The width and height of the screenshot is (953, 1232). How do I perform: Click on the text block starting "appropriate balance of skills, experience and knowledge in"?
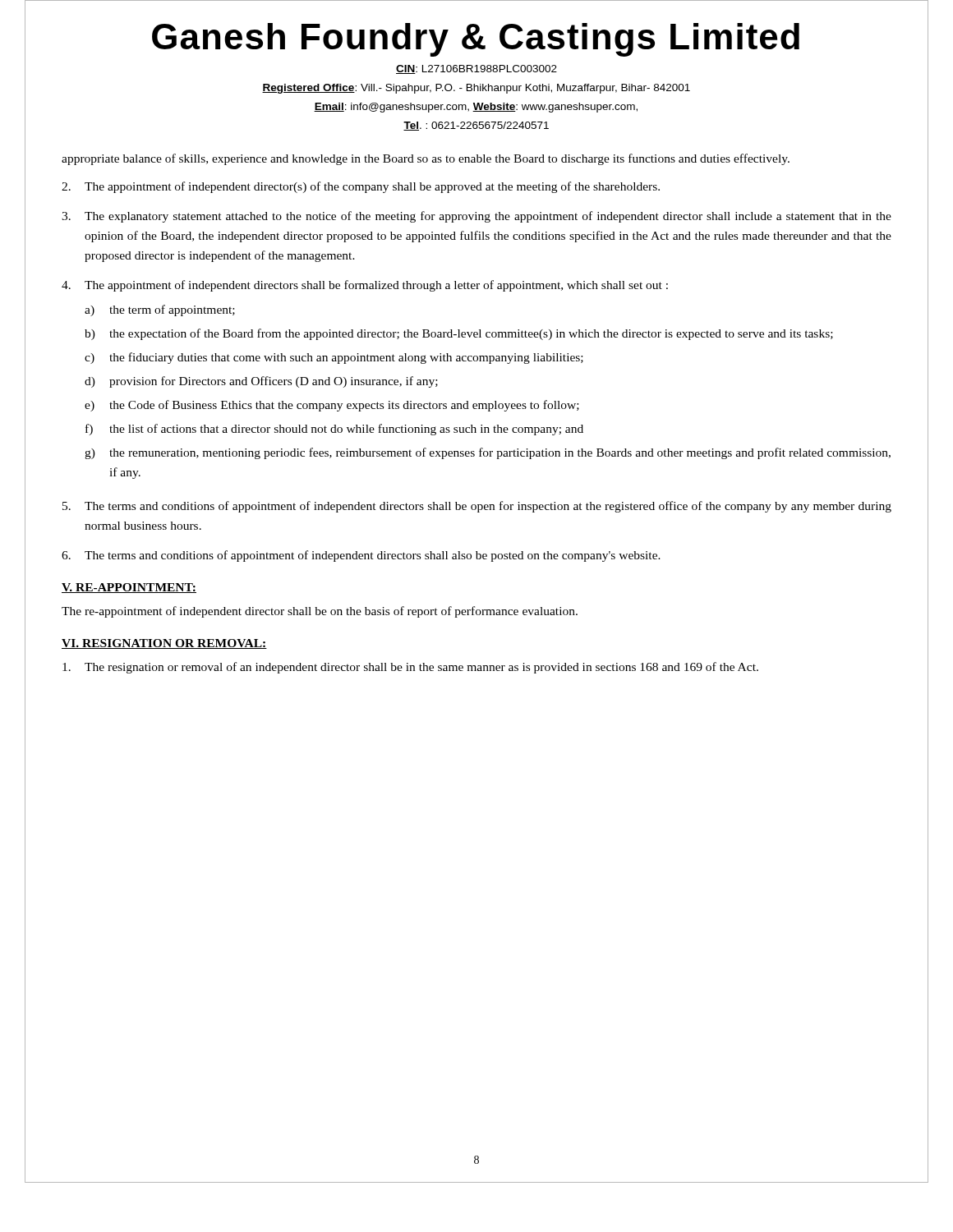426,158
